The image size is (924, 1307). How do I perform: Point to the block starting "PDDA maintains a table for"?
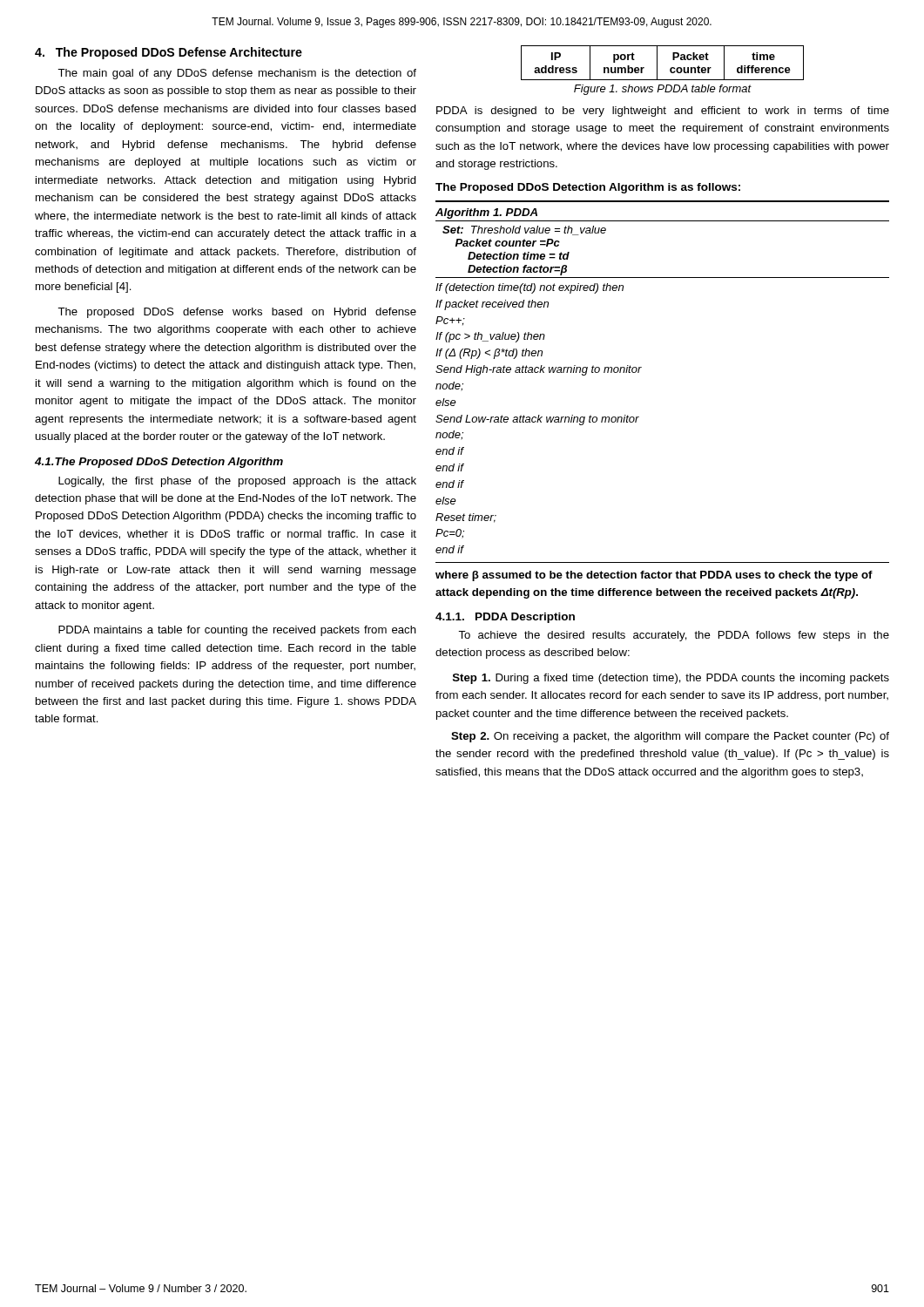tap(226, 674)
